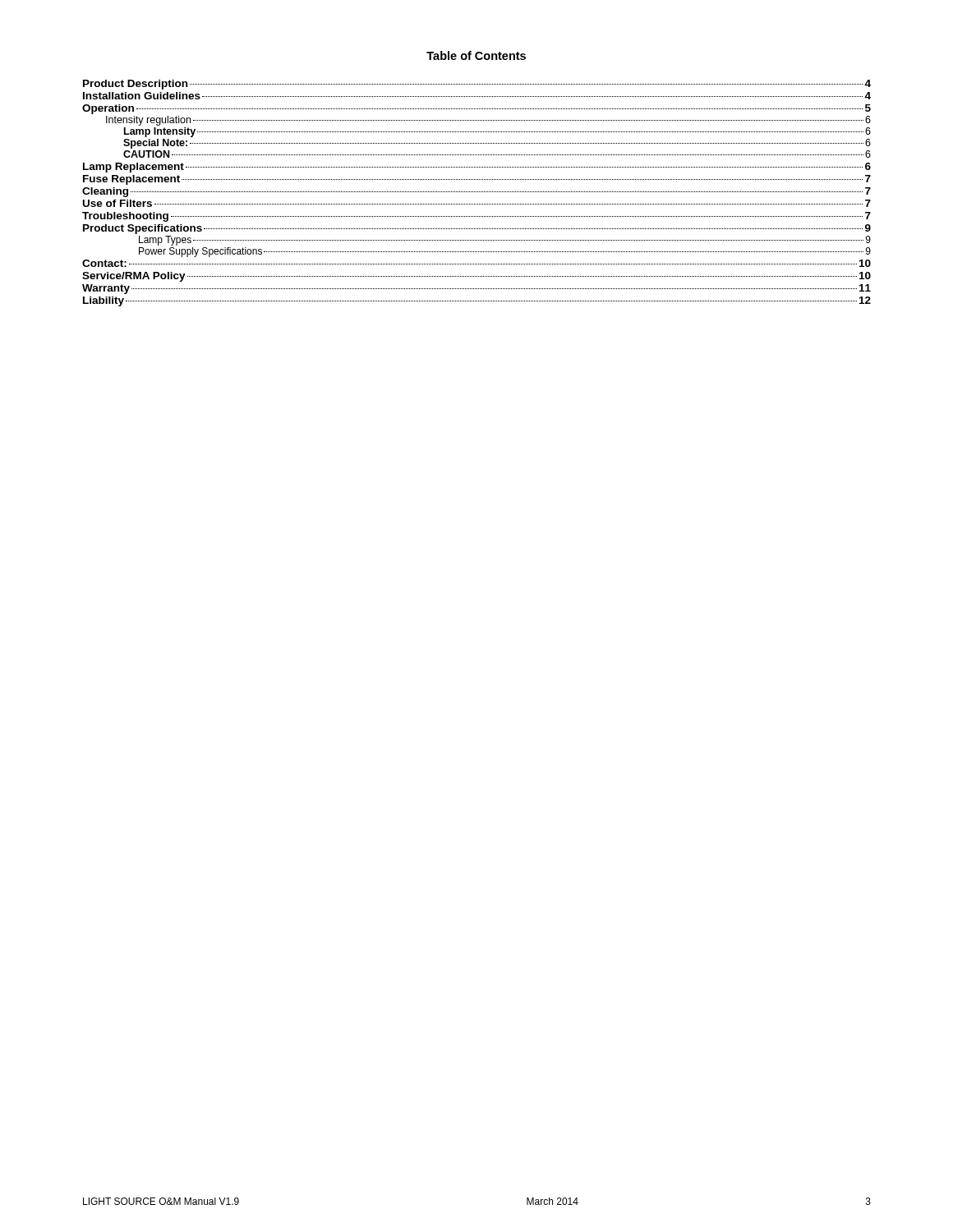953x1232 pixels.
Task: Point to "Special Note: 6"
Action: (x=476, y=143)
